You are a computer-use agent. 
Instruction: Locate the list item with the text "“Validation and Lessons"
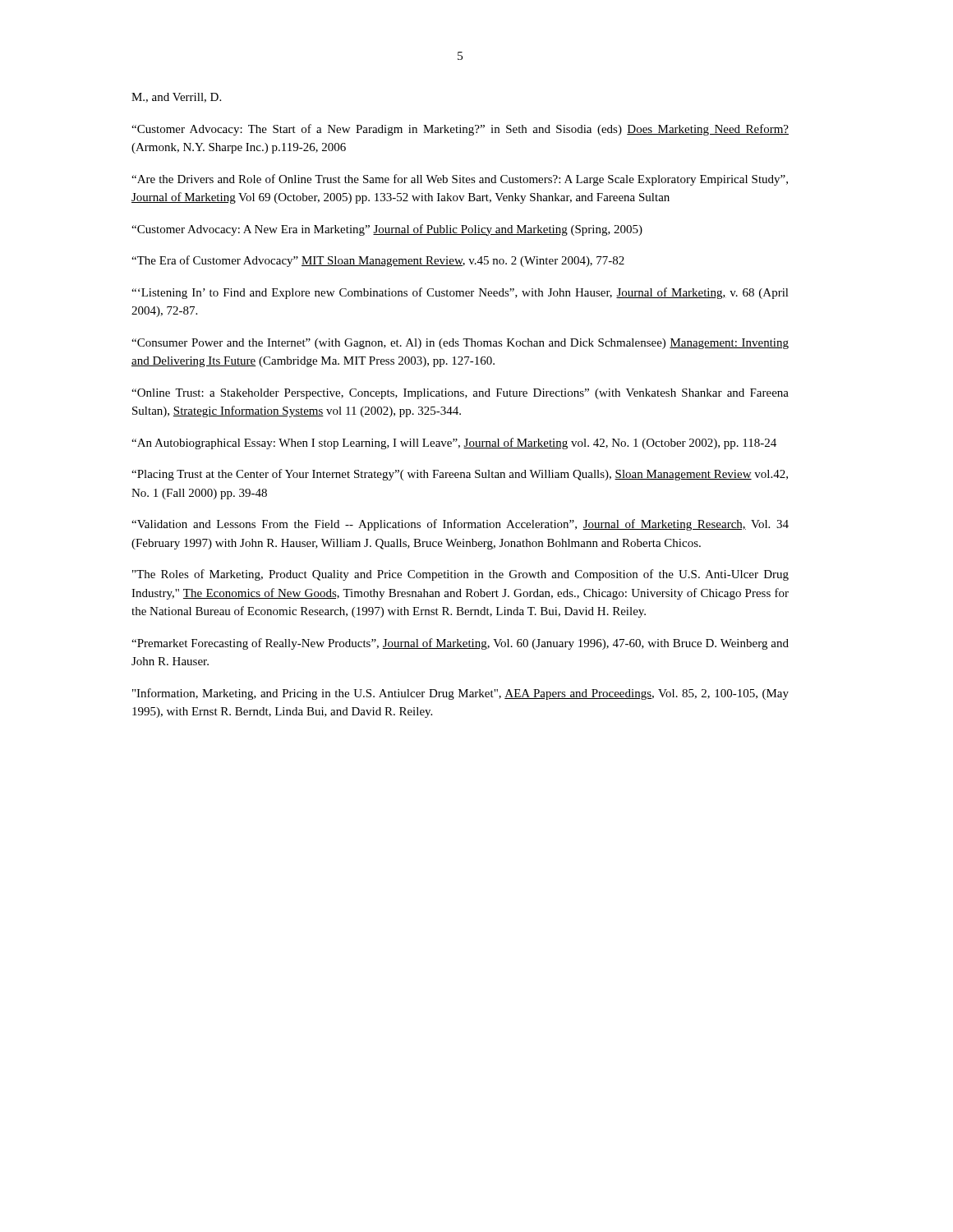[x=460, y=533]
